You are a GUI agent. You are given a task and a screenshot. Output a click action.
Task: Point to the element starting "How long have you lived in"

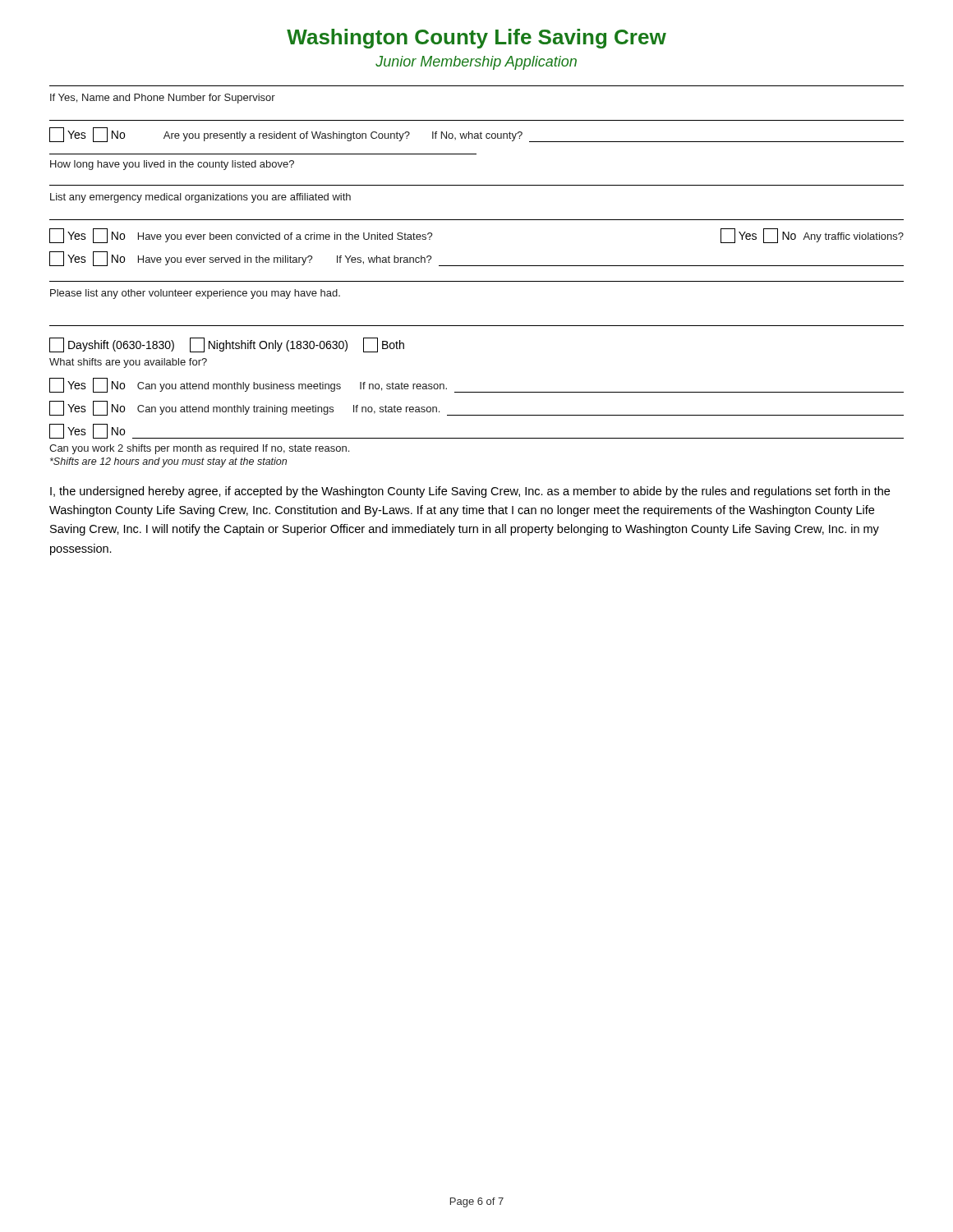pos(476,162)
